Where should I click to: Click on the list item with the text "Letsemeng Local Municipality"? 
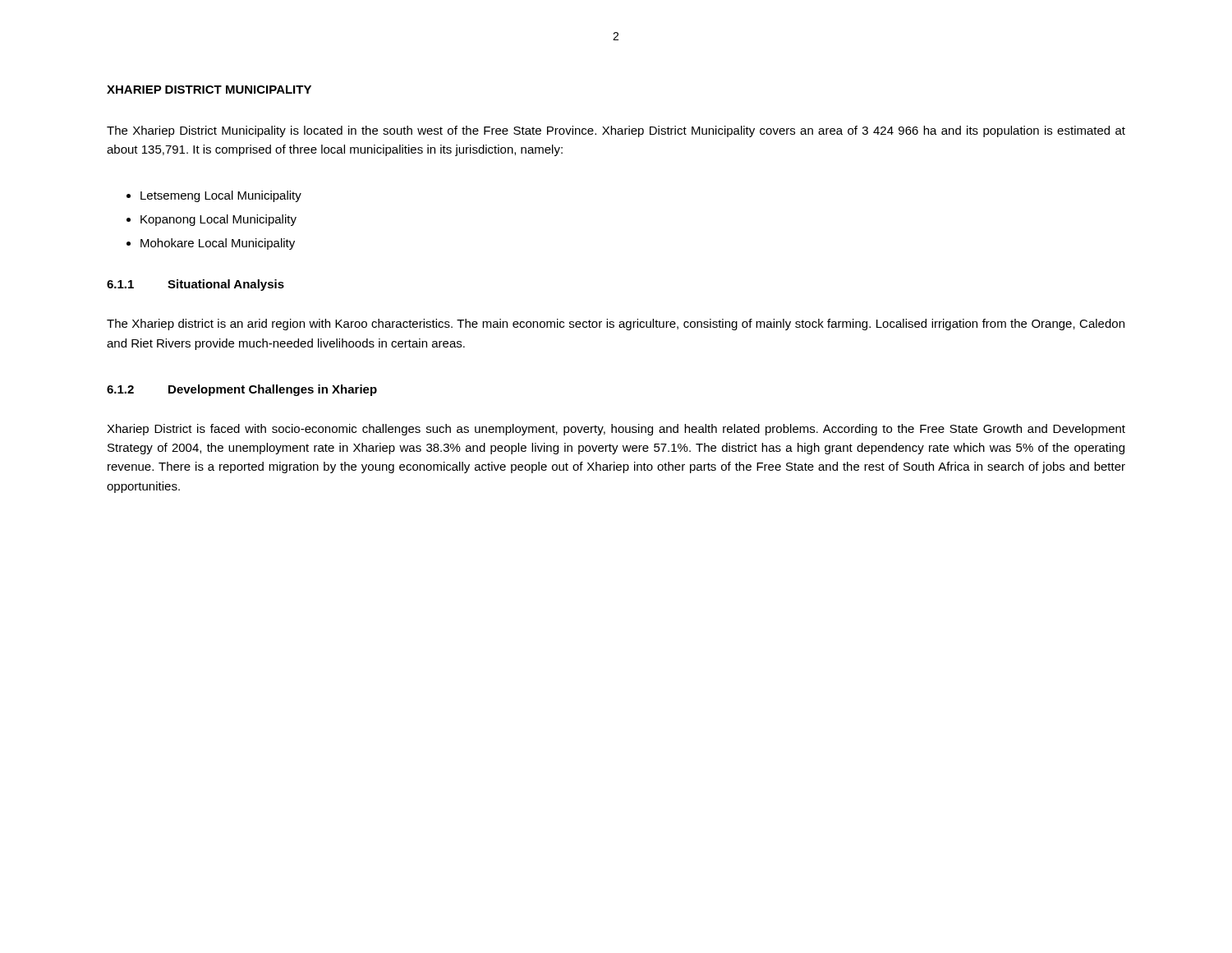click(x=220, y=195)
